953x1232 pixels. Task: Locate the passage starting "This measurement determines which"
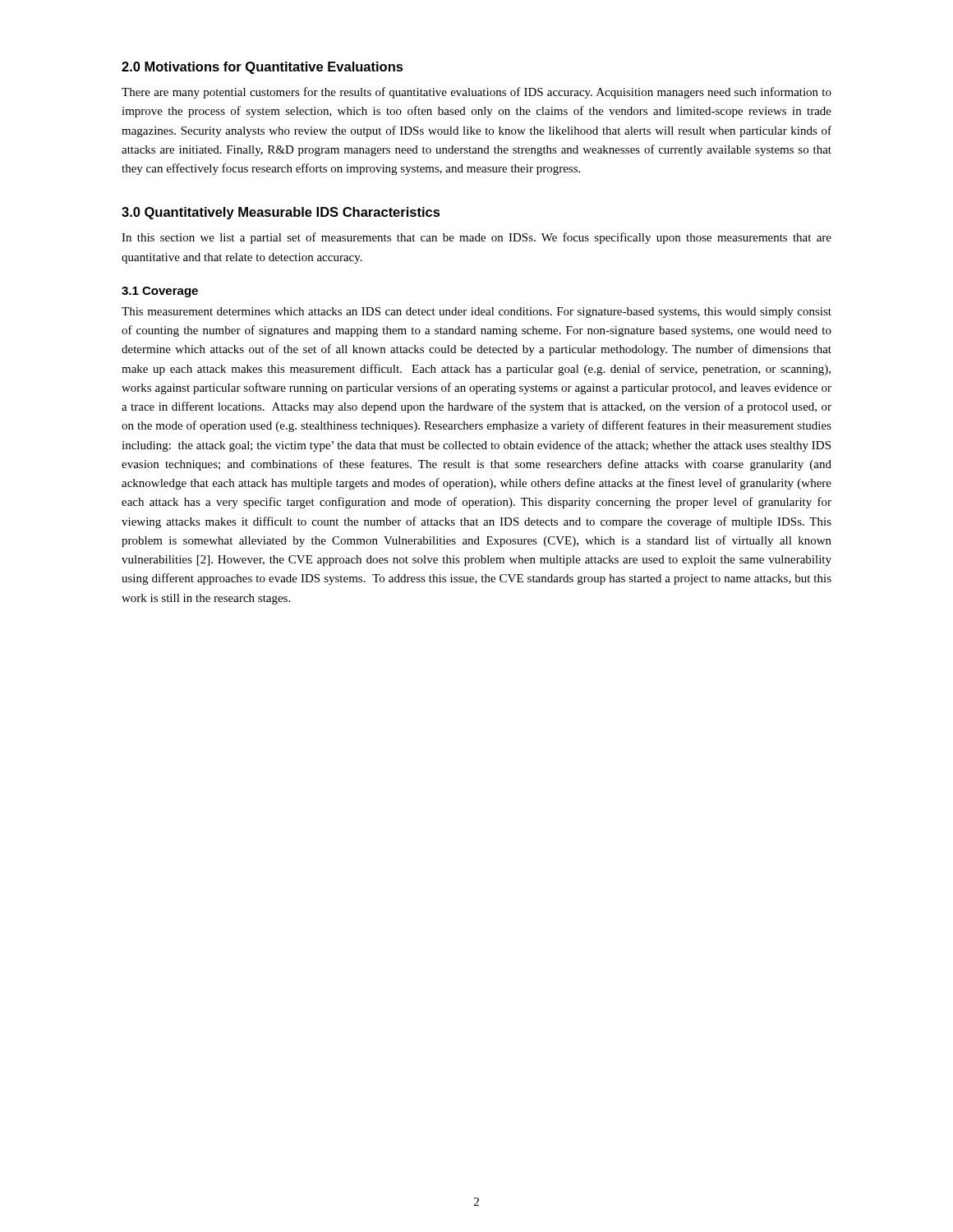point(476,454)
